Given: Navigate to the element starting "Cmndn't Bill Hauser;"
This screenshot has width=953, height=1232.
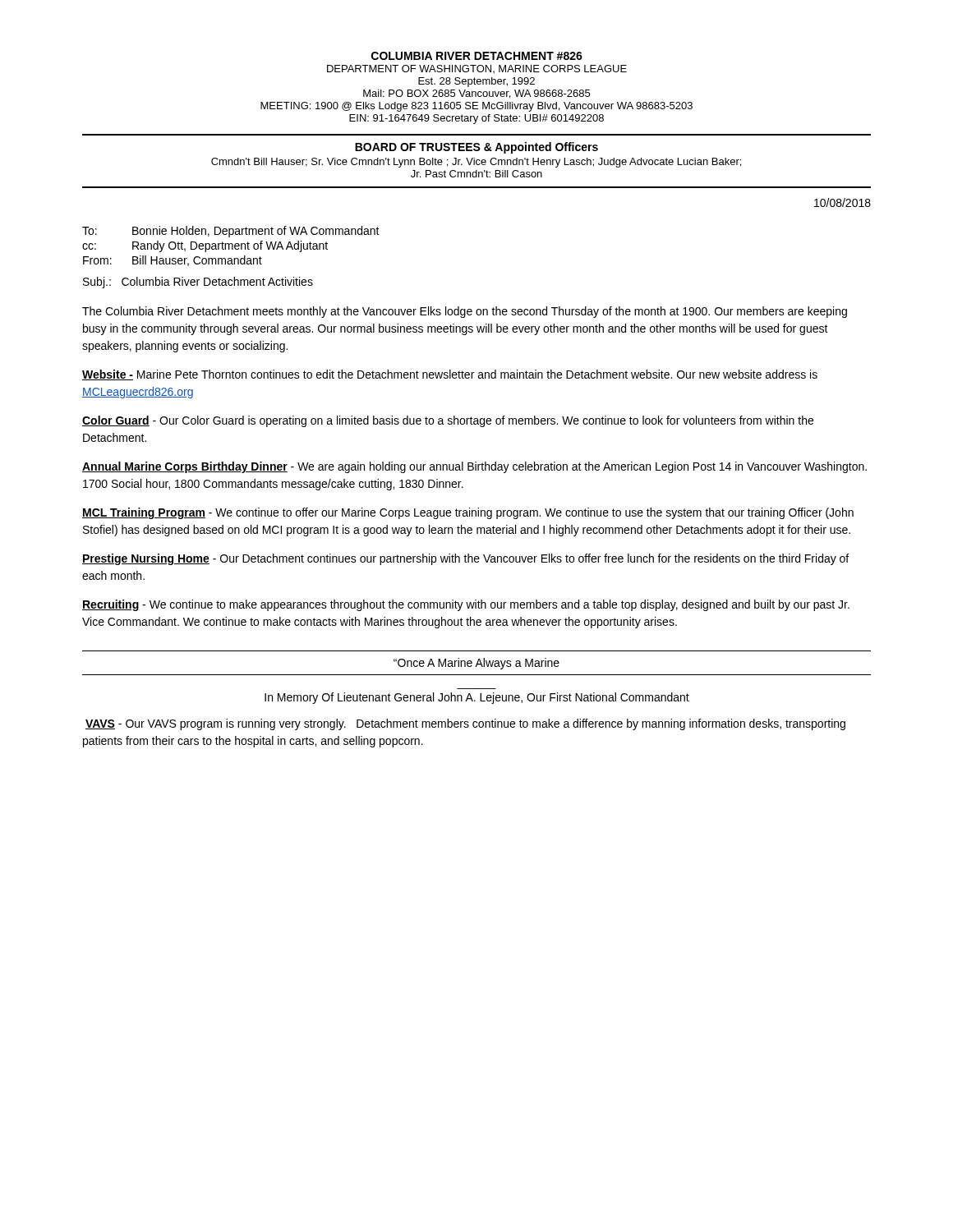Looking at the screenshot, I should [x=476, y=168].
